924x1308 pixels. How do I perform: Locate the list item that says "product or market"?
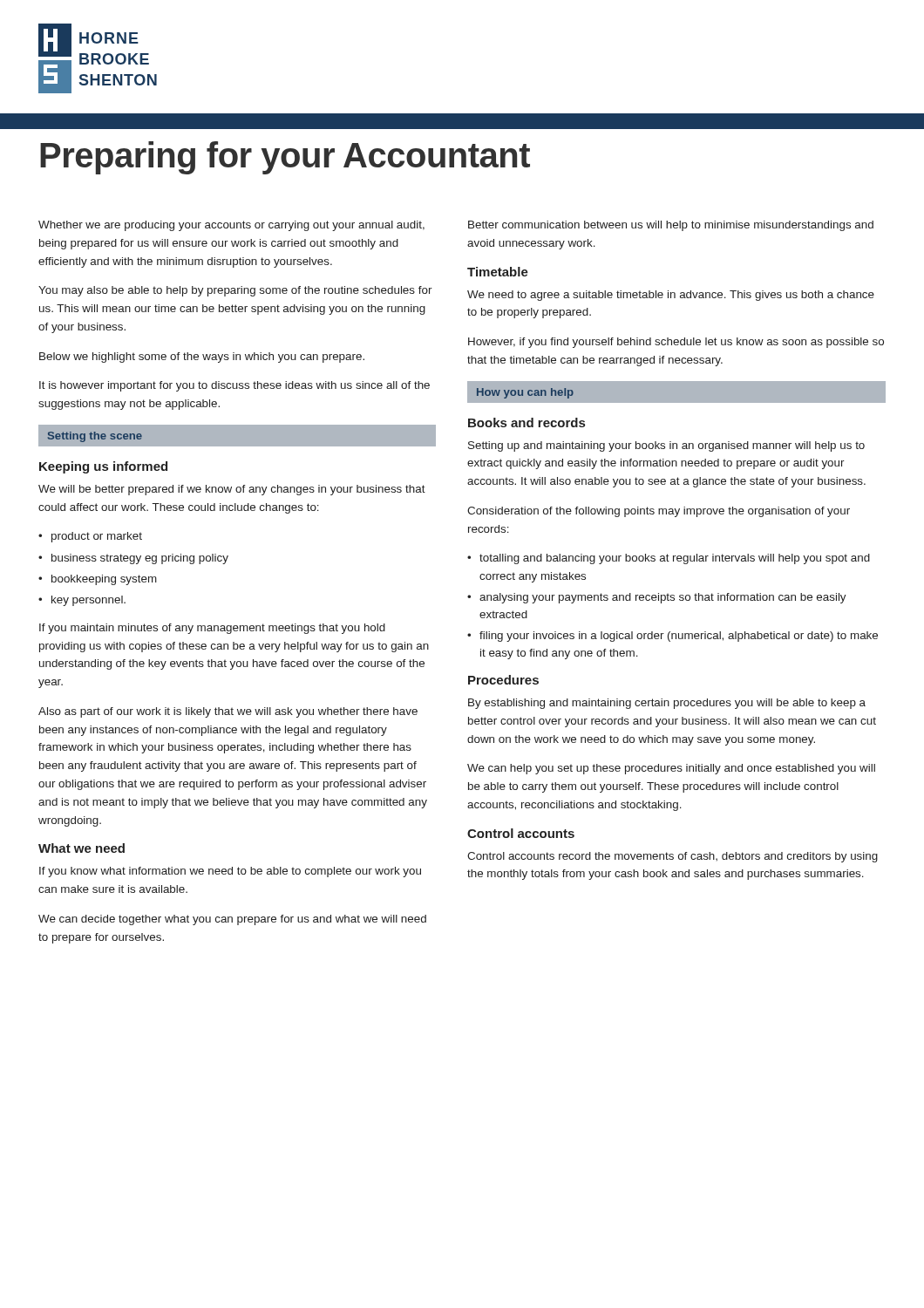coord(96,536)
